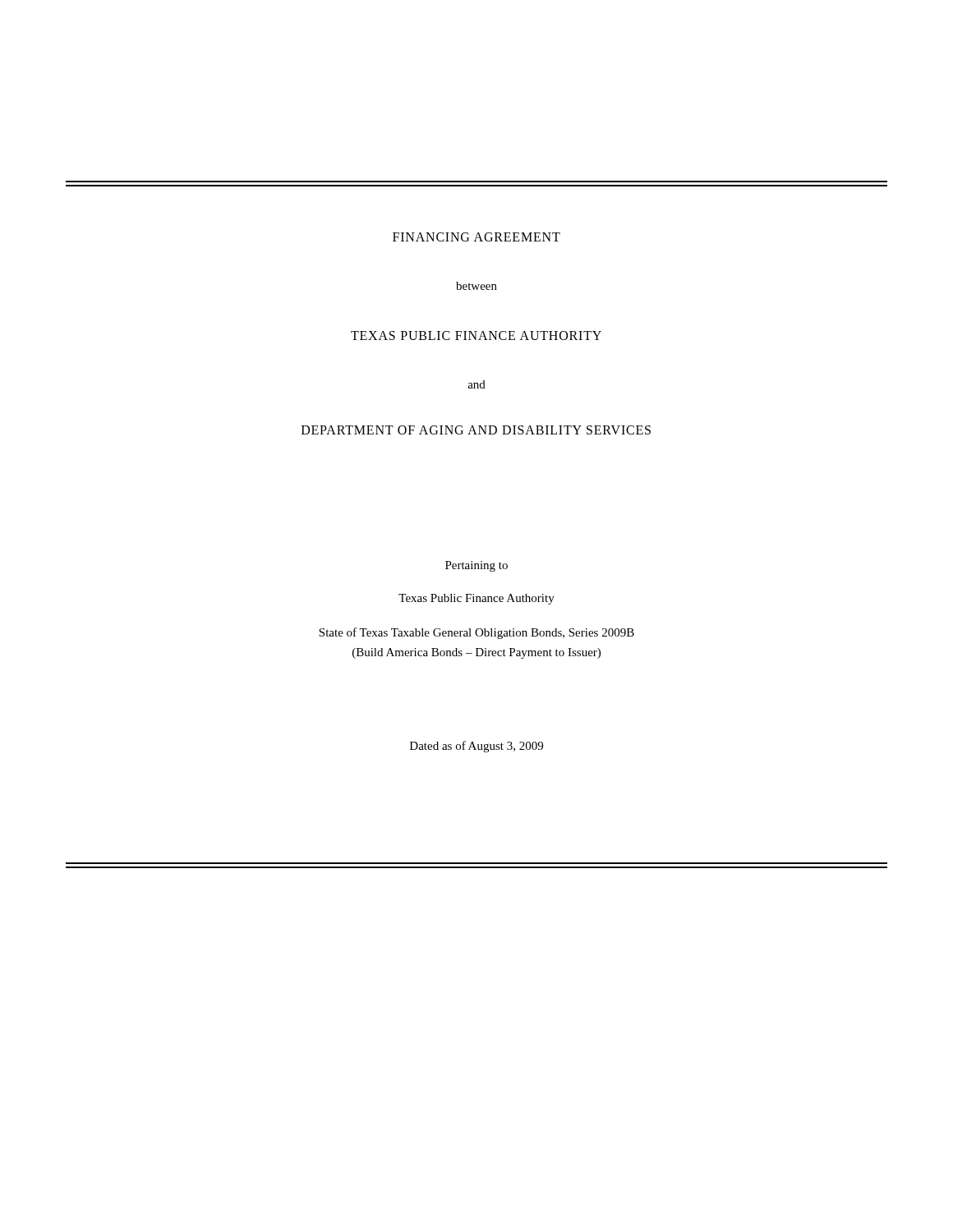Find the region starting "State of Texas Taxable"
Image resolution: width=953 pixels, height=1232 pixels.
[x=476, y=642]
